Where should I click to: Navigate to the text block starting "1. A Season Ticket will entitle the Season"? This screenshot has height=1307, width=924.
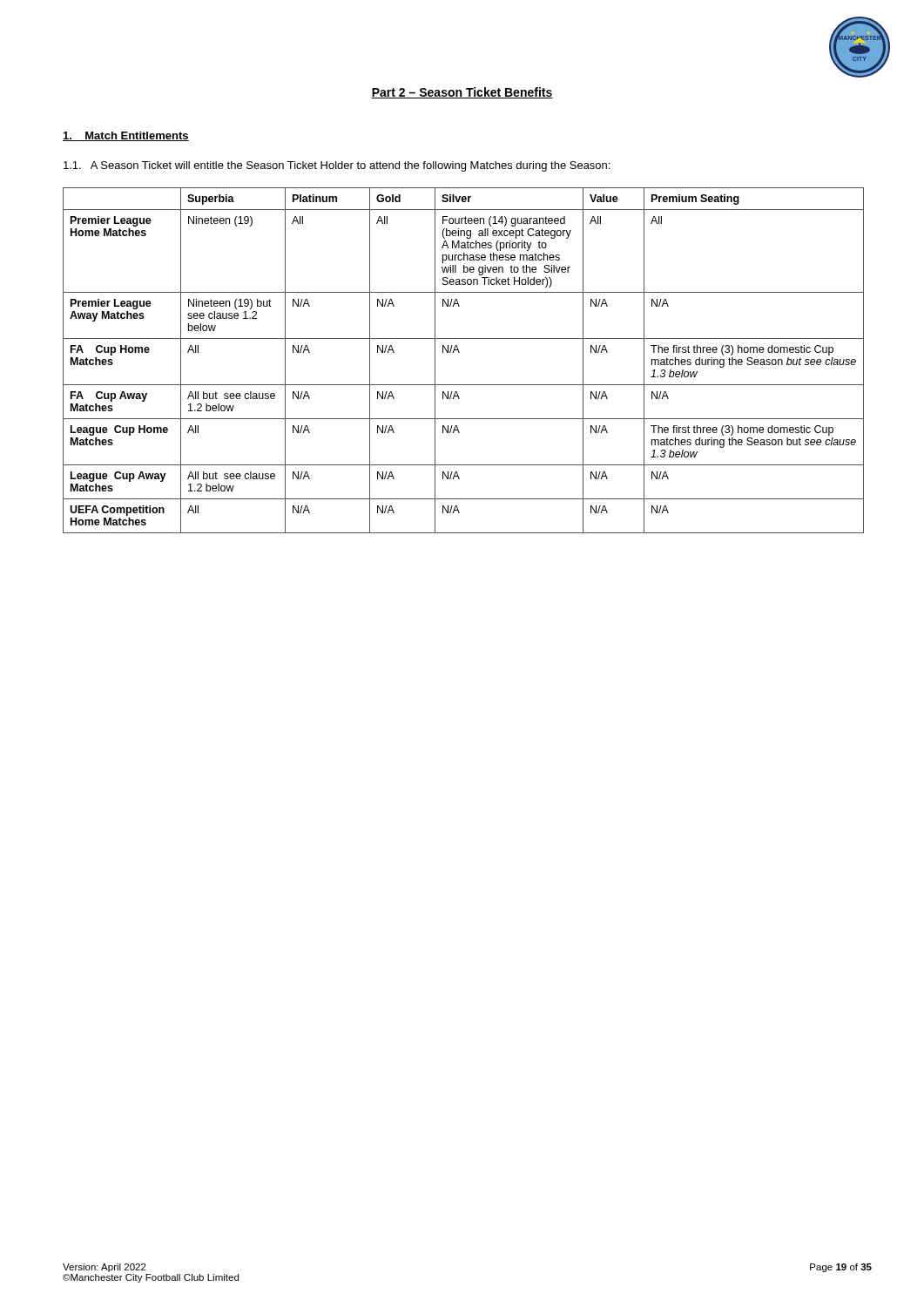pos(337,165)
